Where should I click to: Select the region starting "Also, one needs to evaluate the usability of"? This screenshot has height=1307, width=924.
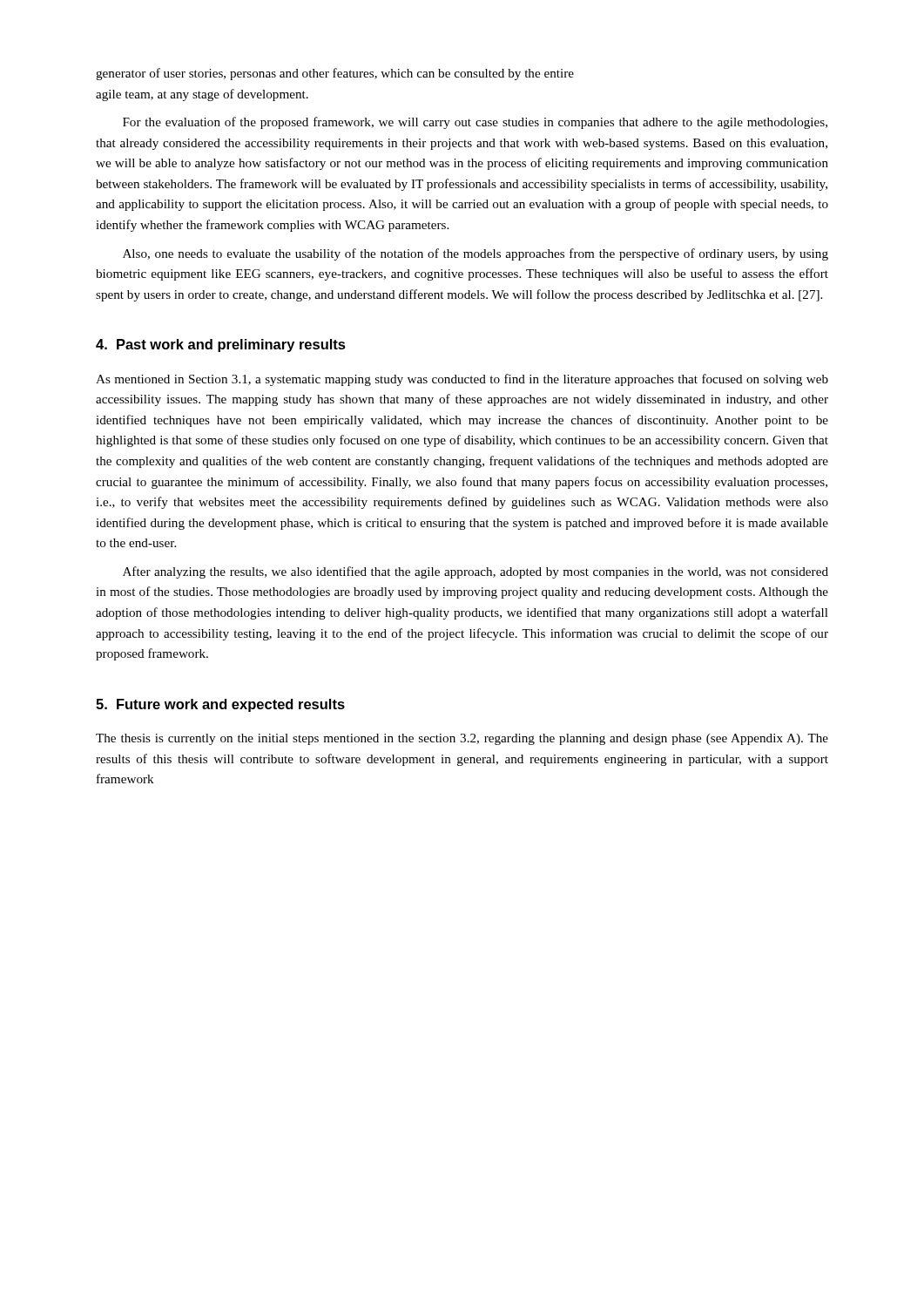[x=462, y=273]
